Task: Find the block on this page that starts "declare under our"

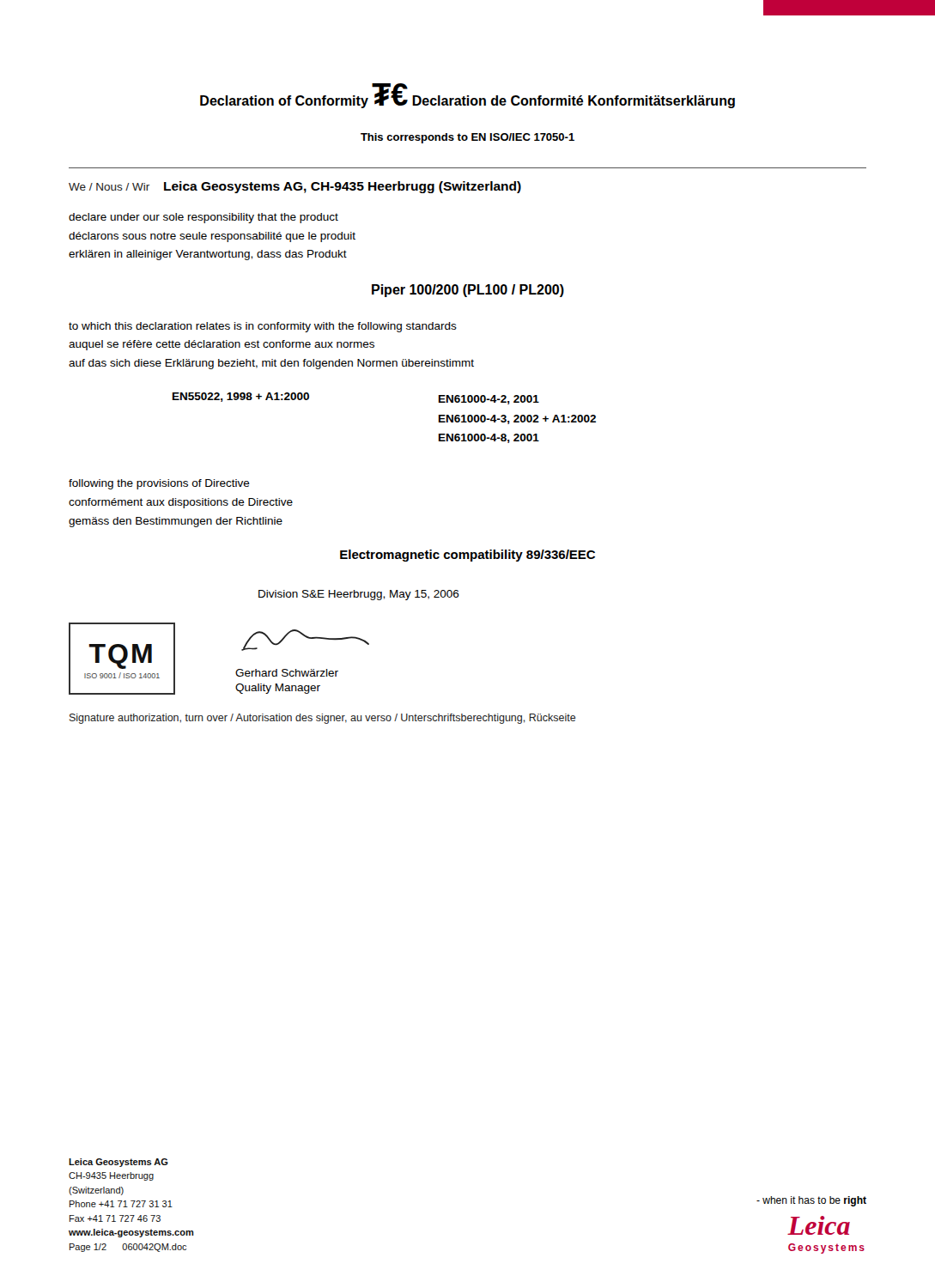Action: click(x=212, y=235)
